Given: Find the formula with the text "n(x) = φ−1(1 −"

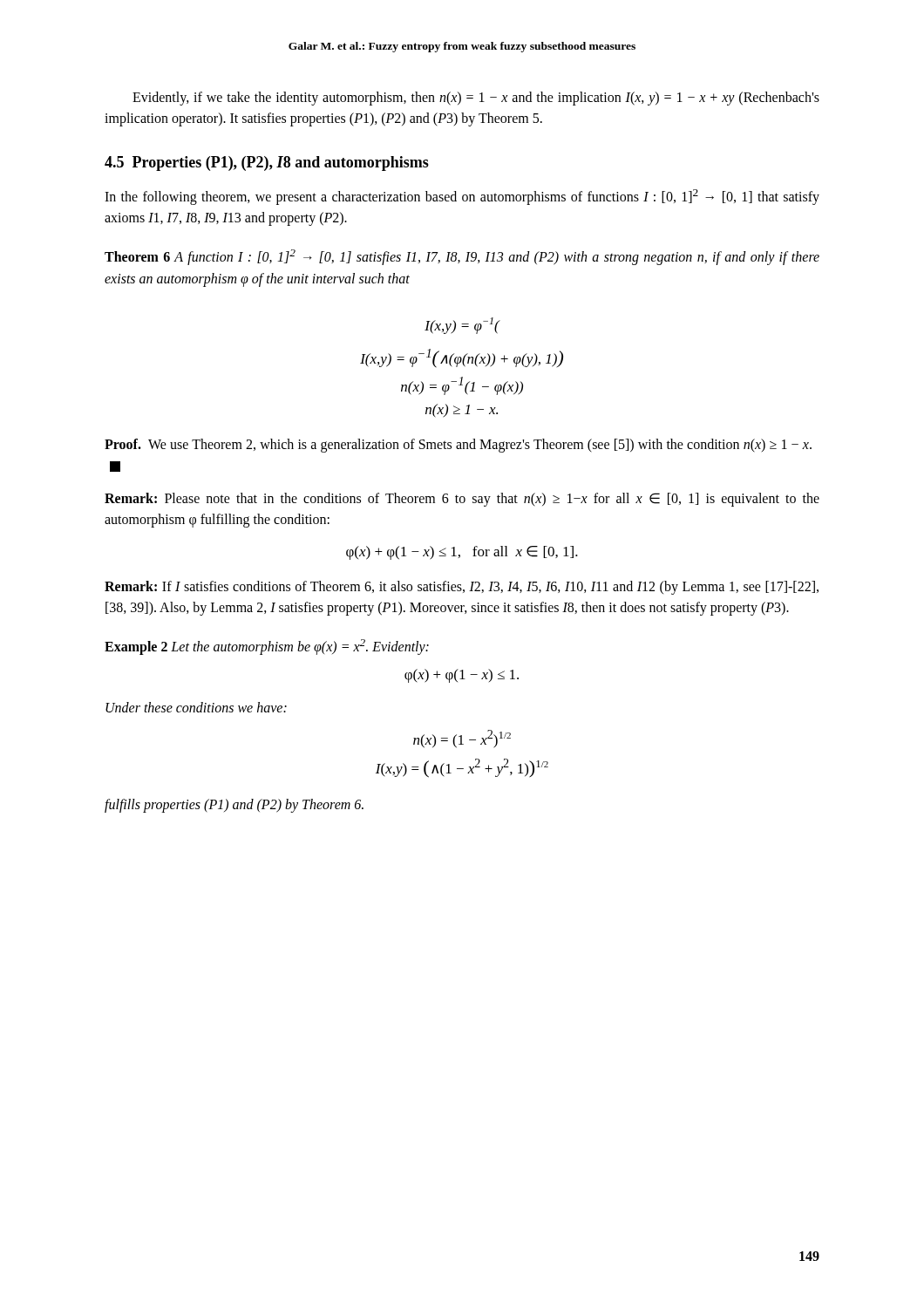Looking at the screenshot, I should (462, 385).
